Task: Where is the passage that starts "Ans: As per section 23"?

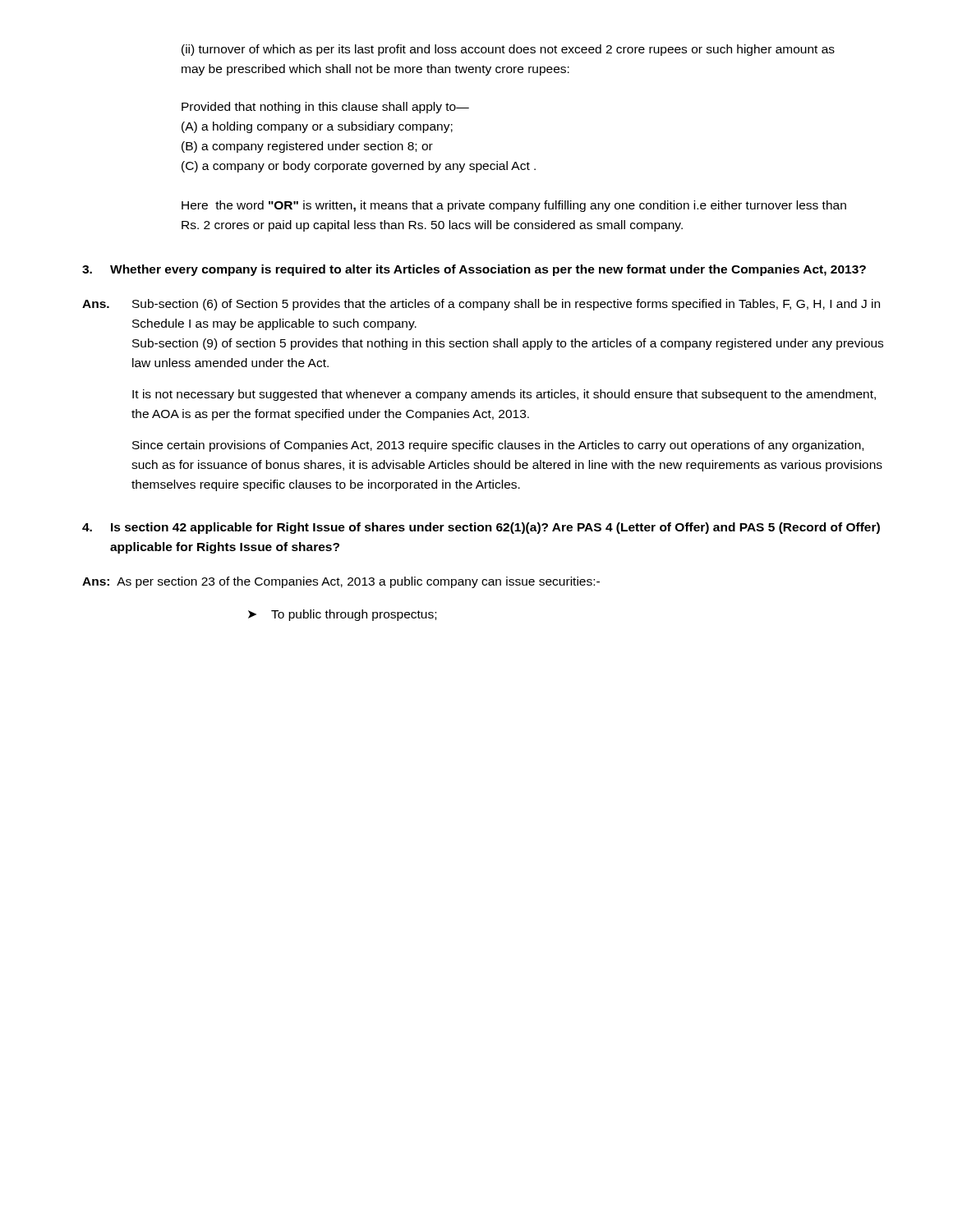Action: 341,581
